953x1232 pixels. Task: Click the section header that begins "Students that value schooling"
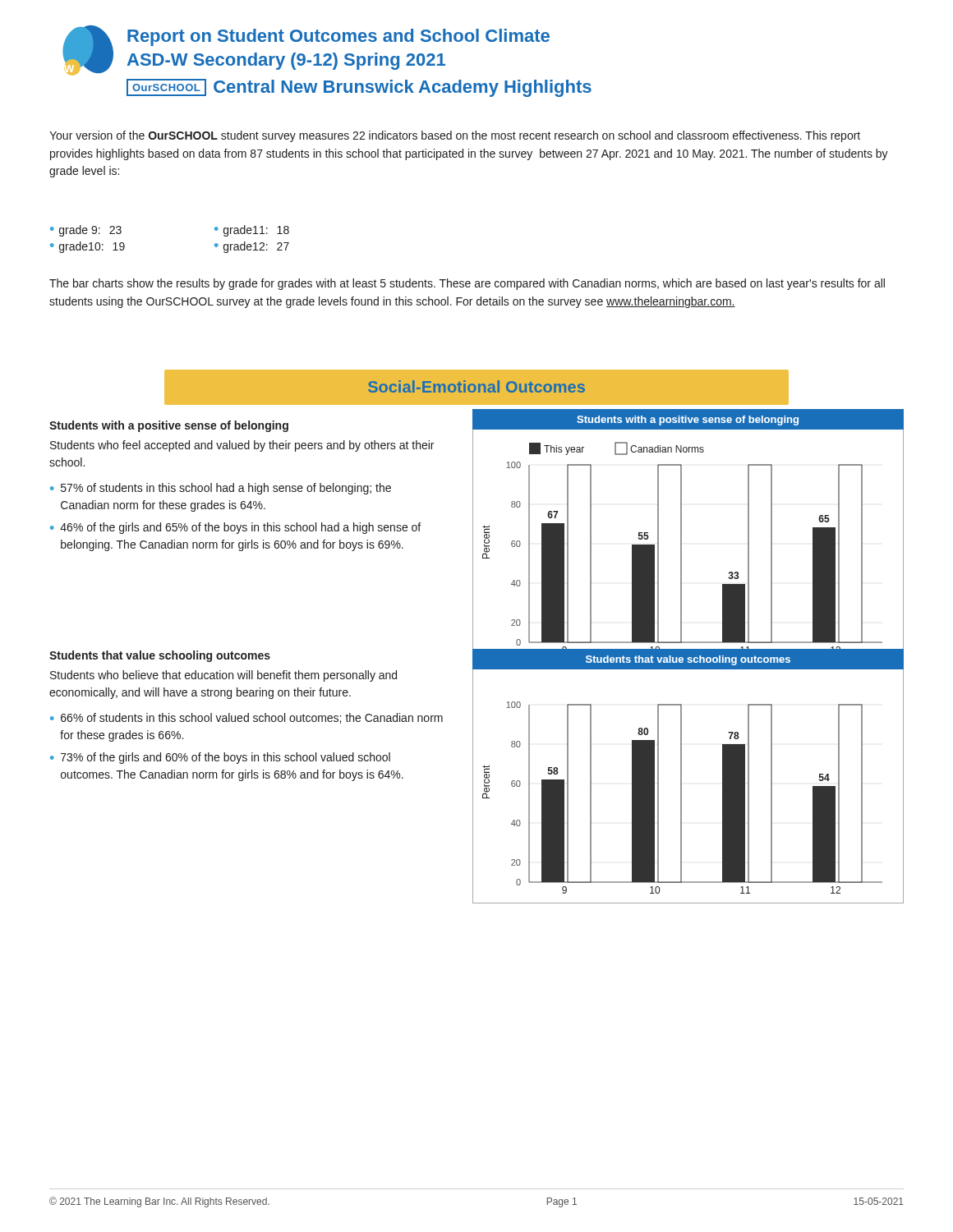(160, 655)
